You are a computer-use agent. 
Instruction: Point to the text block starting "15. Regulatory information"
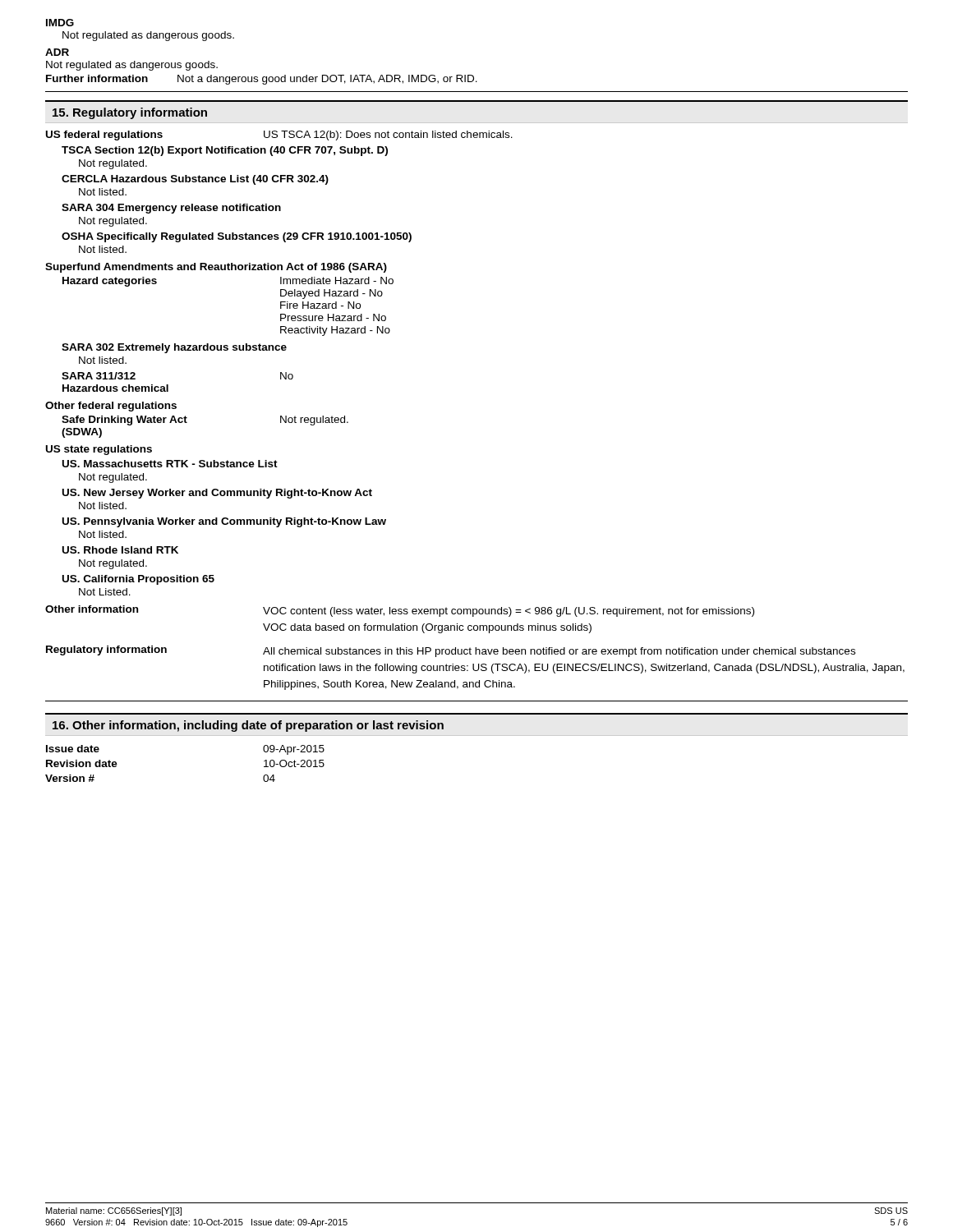(x=476, y=112)
